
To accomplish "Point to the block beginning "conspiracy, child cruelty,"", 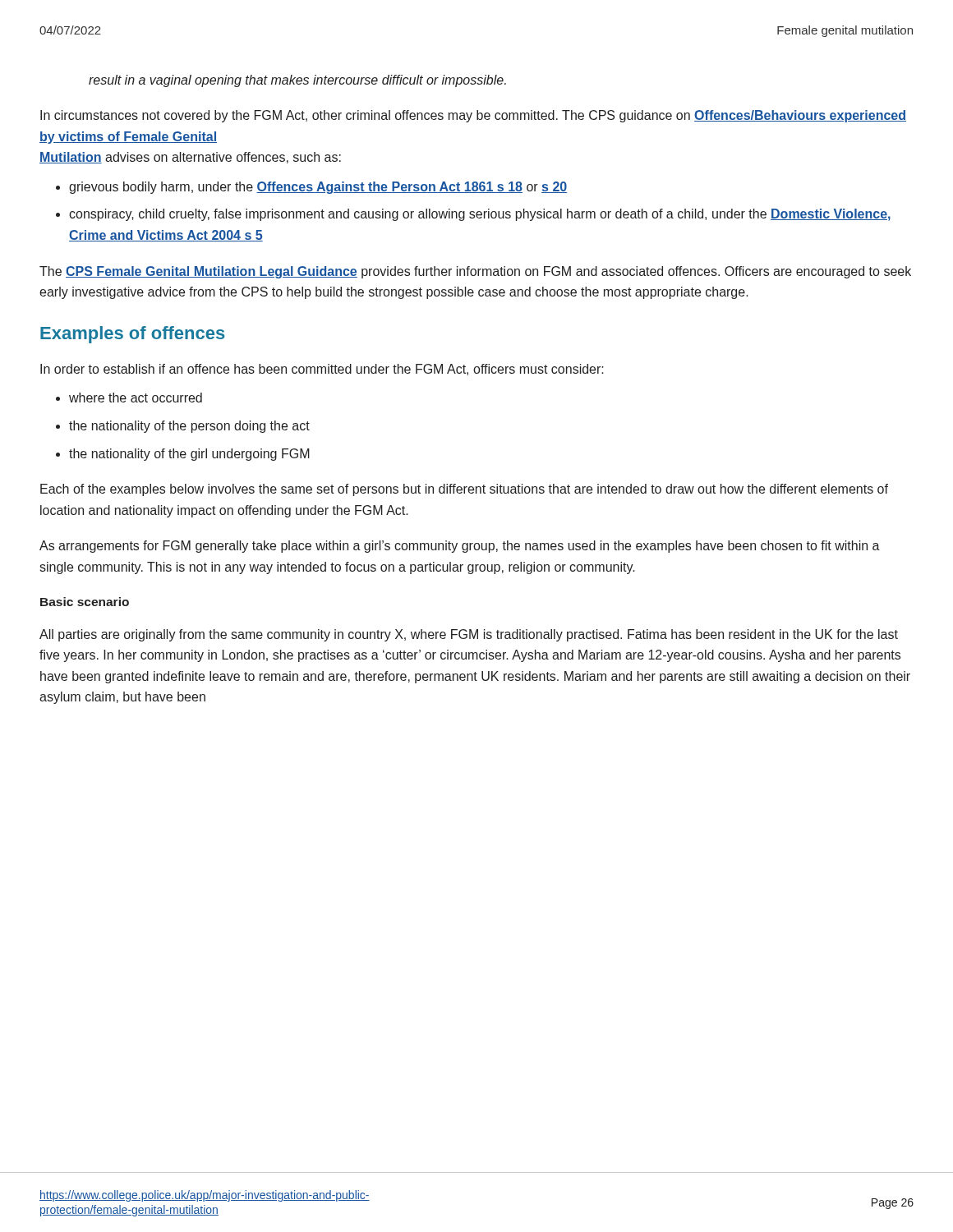I will [x=480, y=225].
